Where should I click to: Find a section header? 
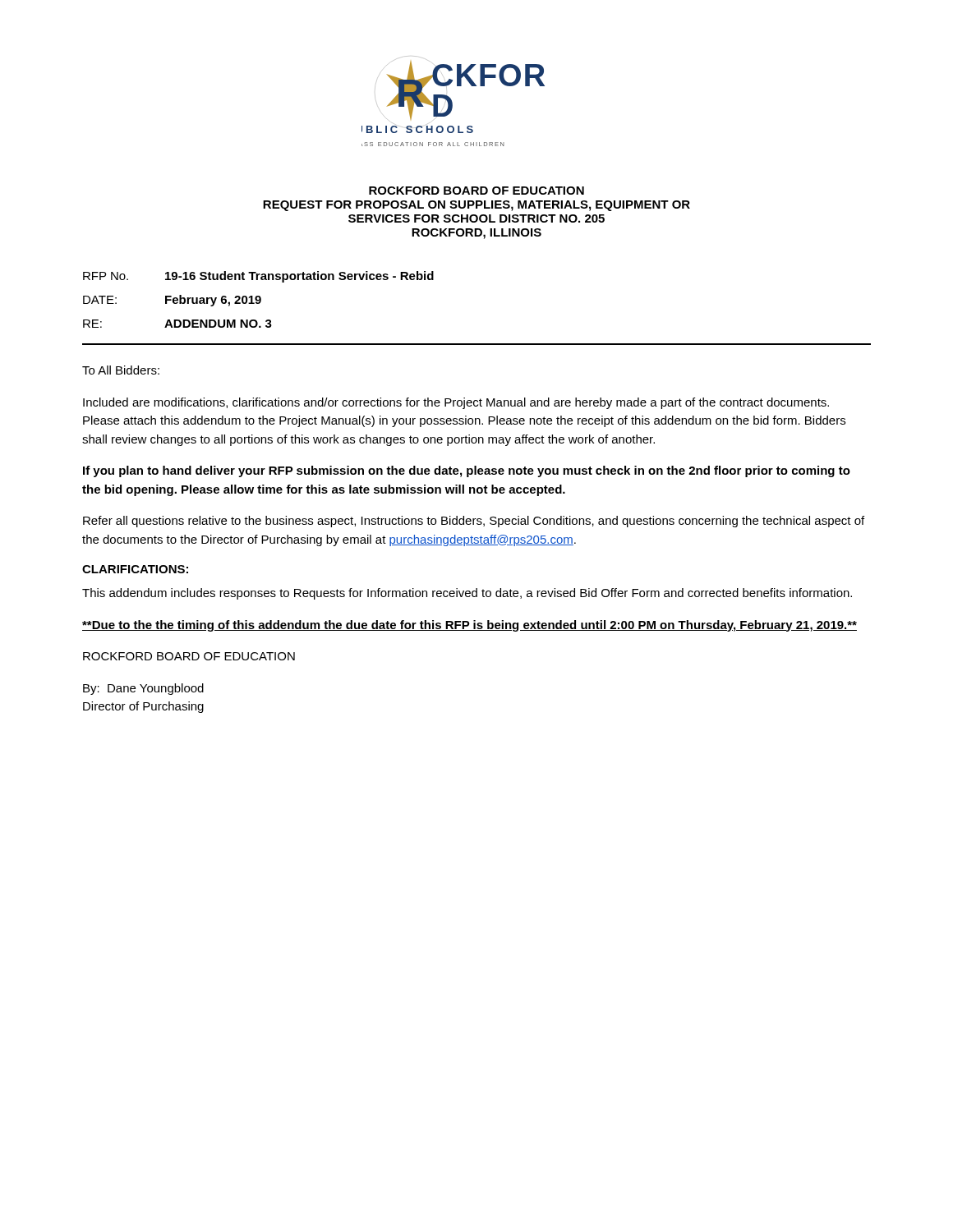pyautogui.click(x=136, y=569)
